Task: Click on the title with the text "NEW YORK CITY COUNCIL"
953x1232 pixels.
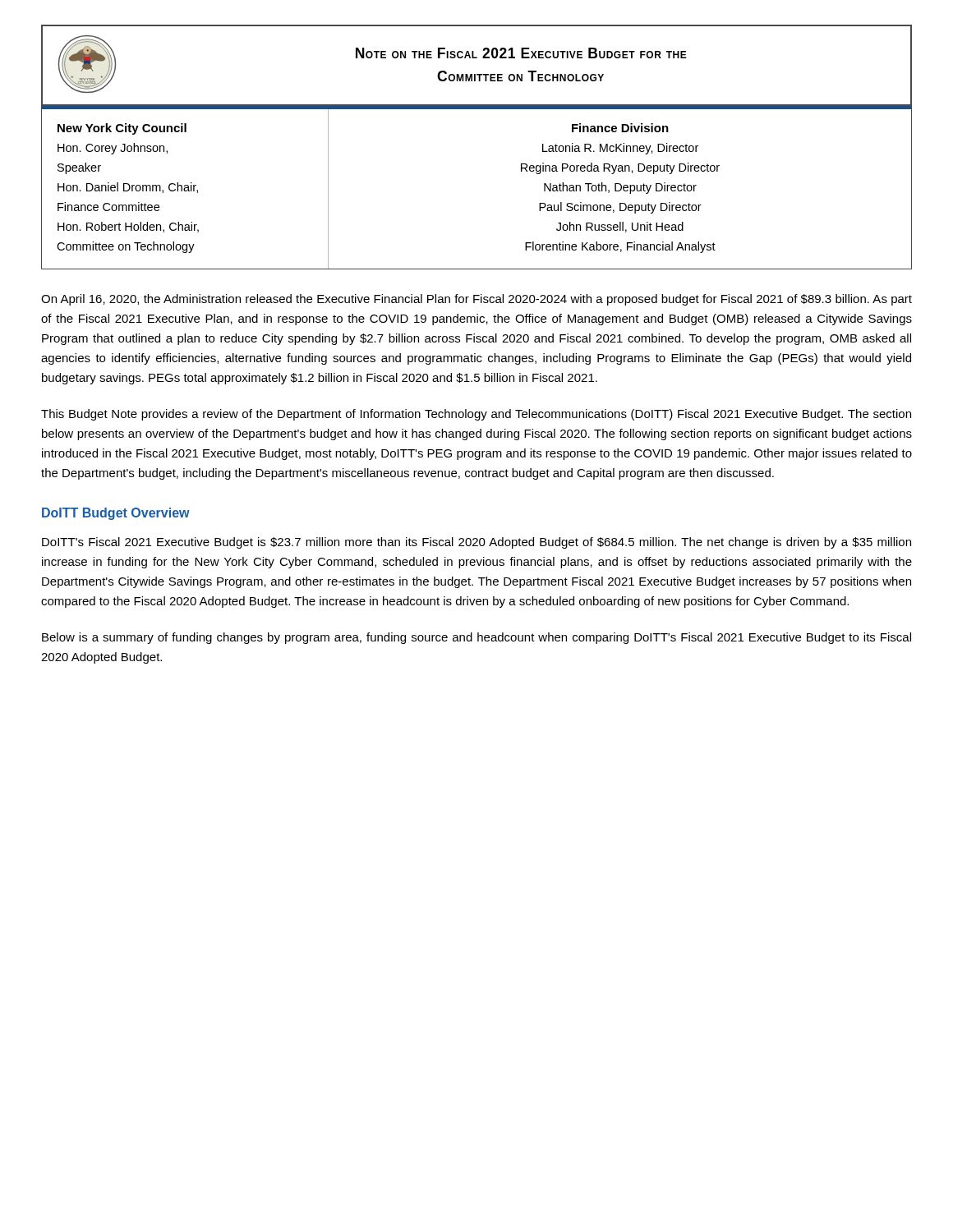Action: (476, 65)
